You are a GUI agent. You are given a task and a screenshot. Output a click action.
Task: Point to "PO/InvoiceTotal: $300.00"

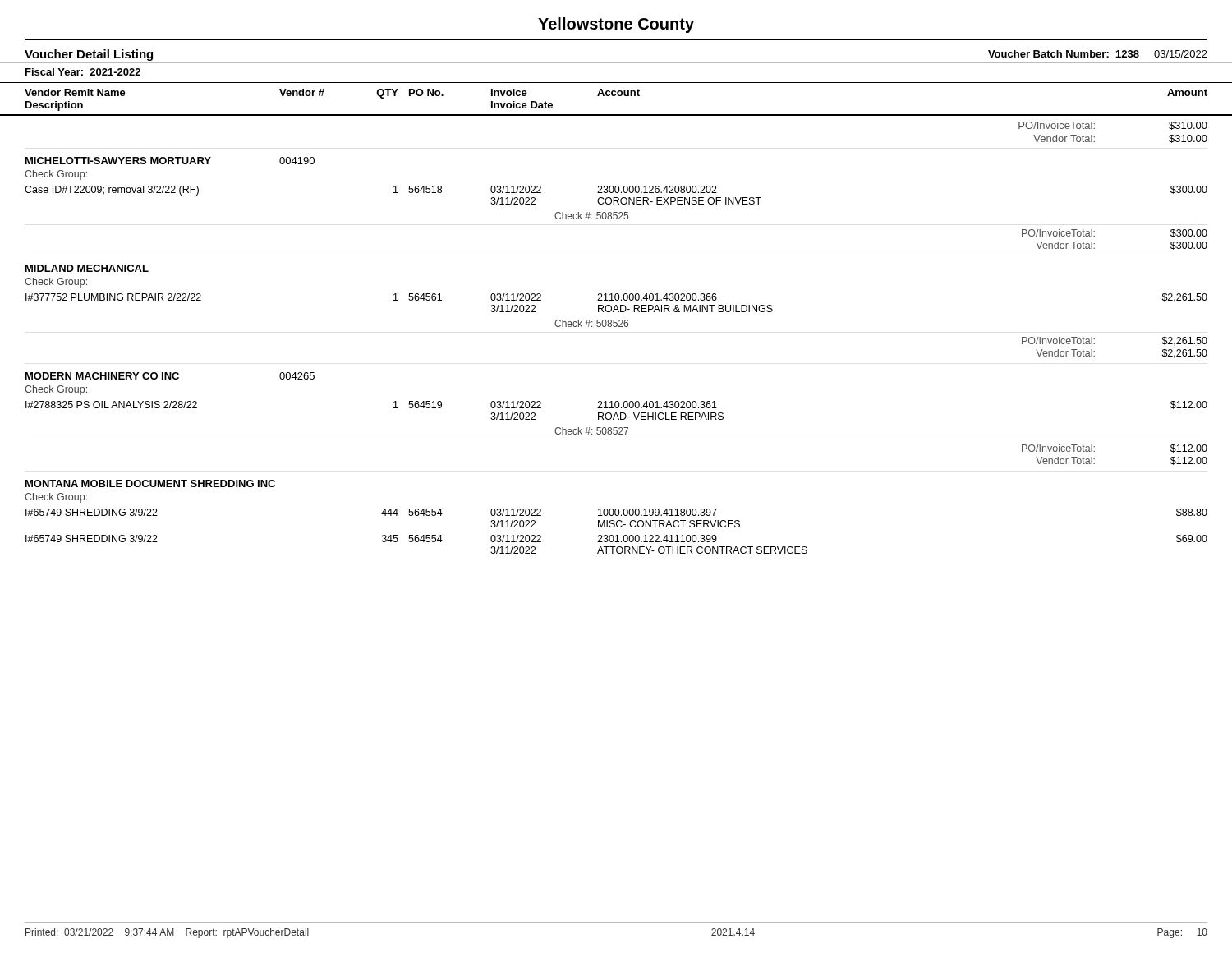pyautogui.click(x=1069, y=233)
